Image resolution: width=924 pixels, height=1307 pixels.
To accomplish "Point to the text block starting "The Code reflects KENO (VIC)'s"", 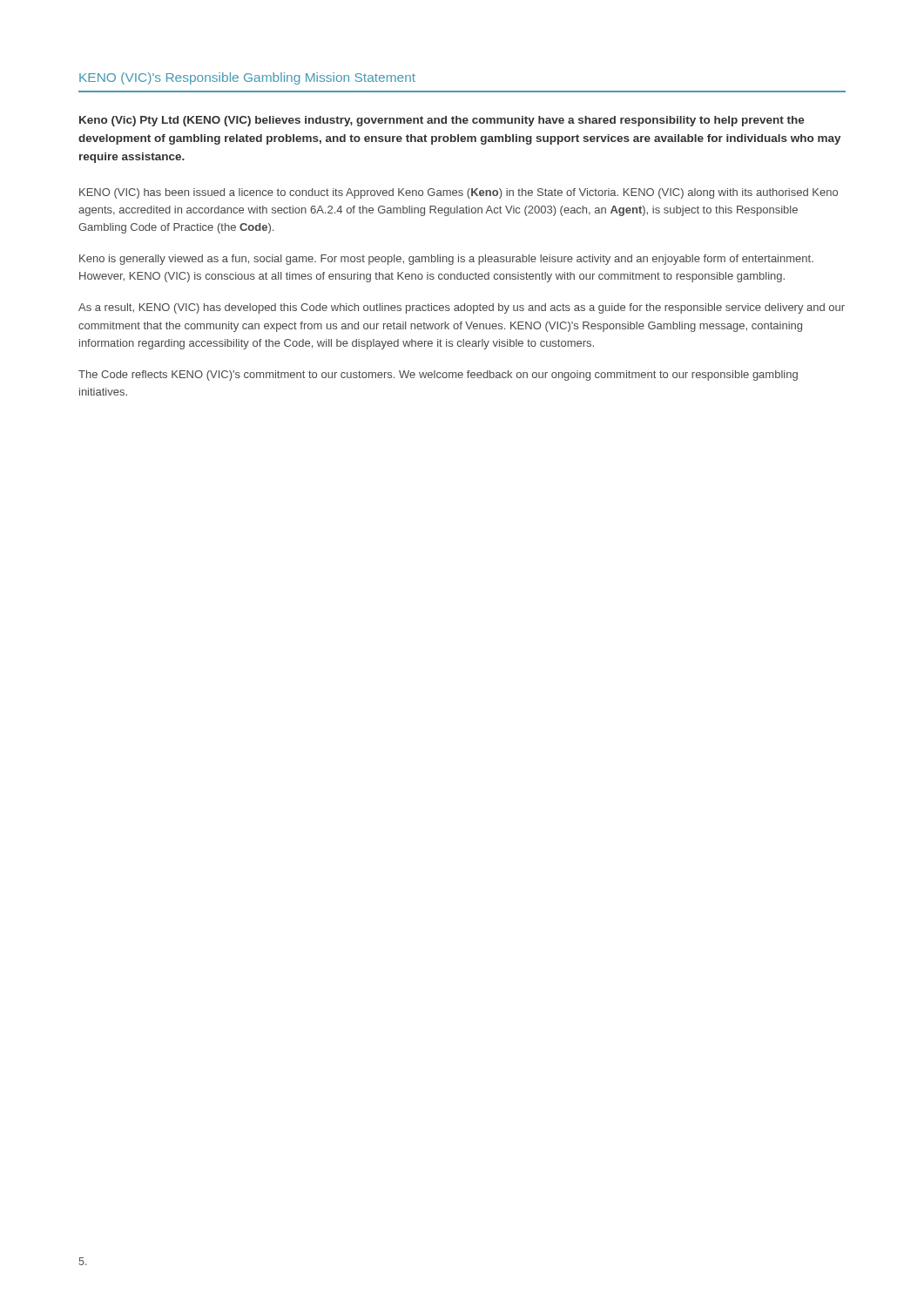I will 438,383.
